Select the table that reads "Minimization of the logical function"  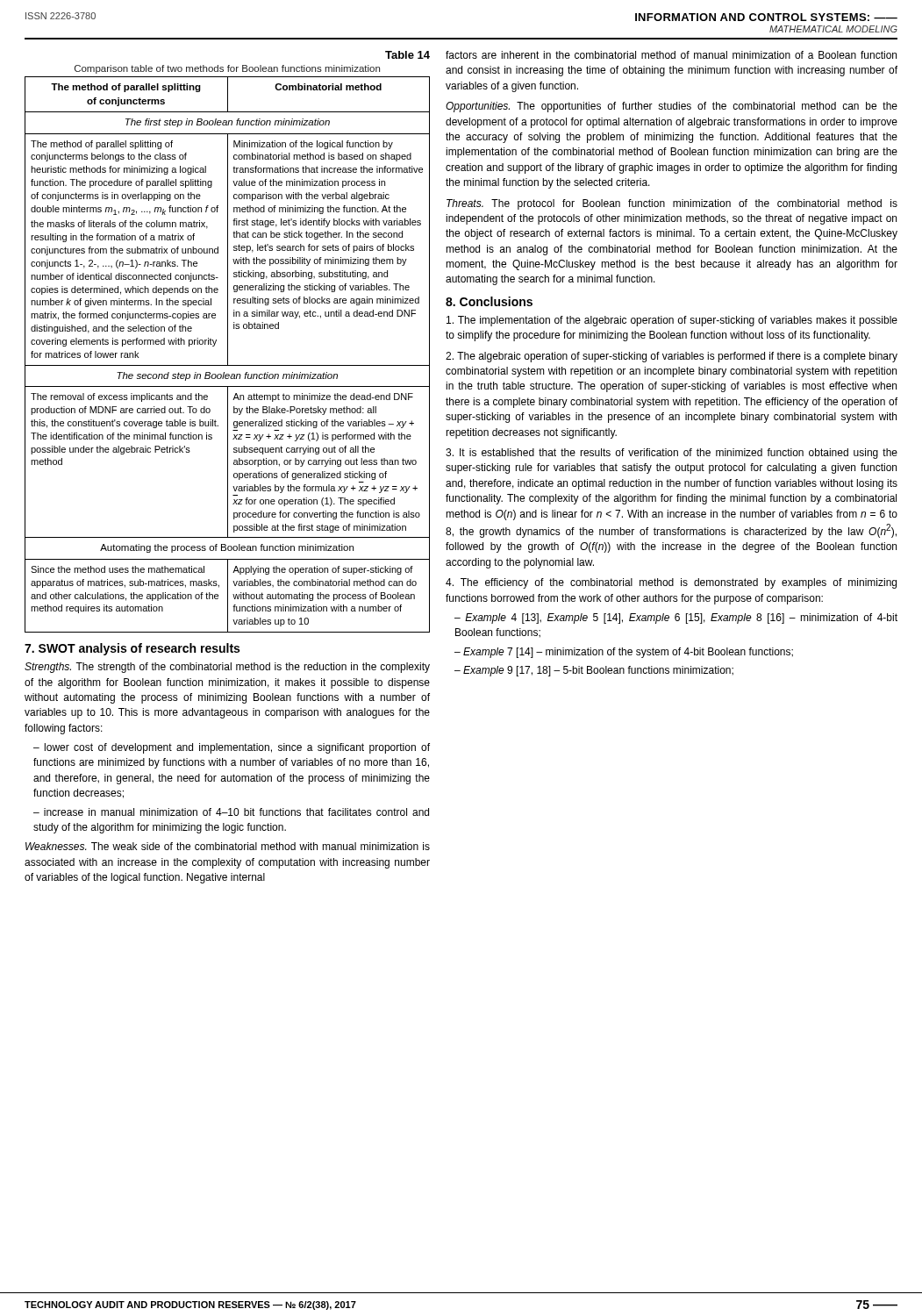click(227, 355)
